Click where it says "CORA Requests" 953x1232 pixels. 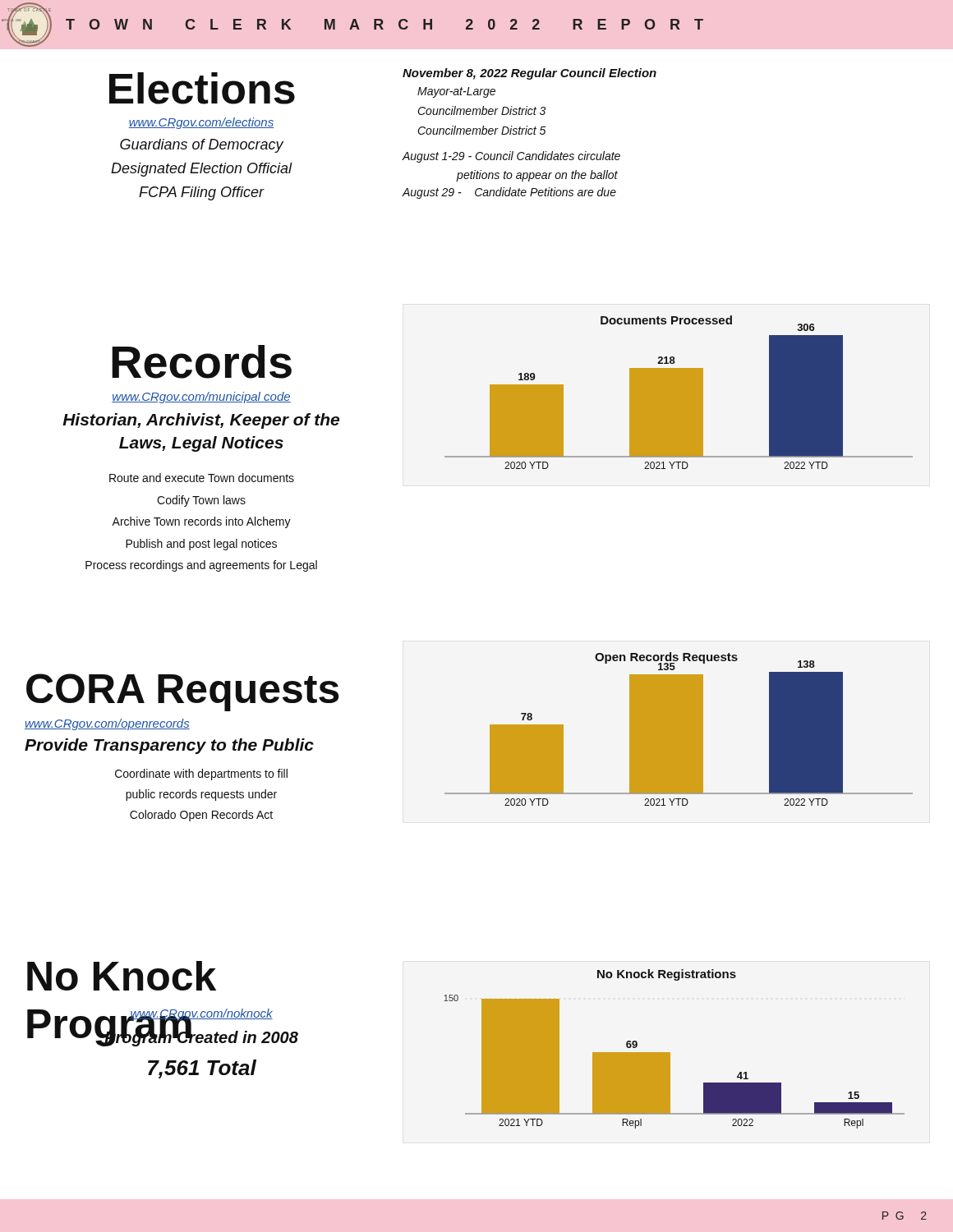(x=183, y=689)
